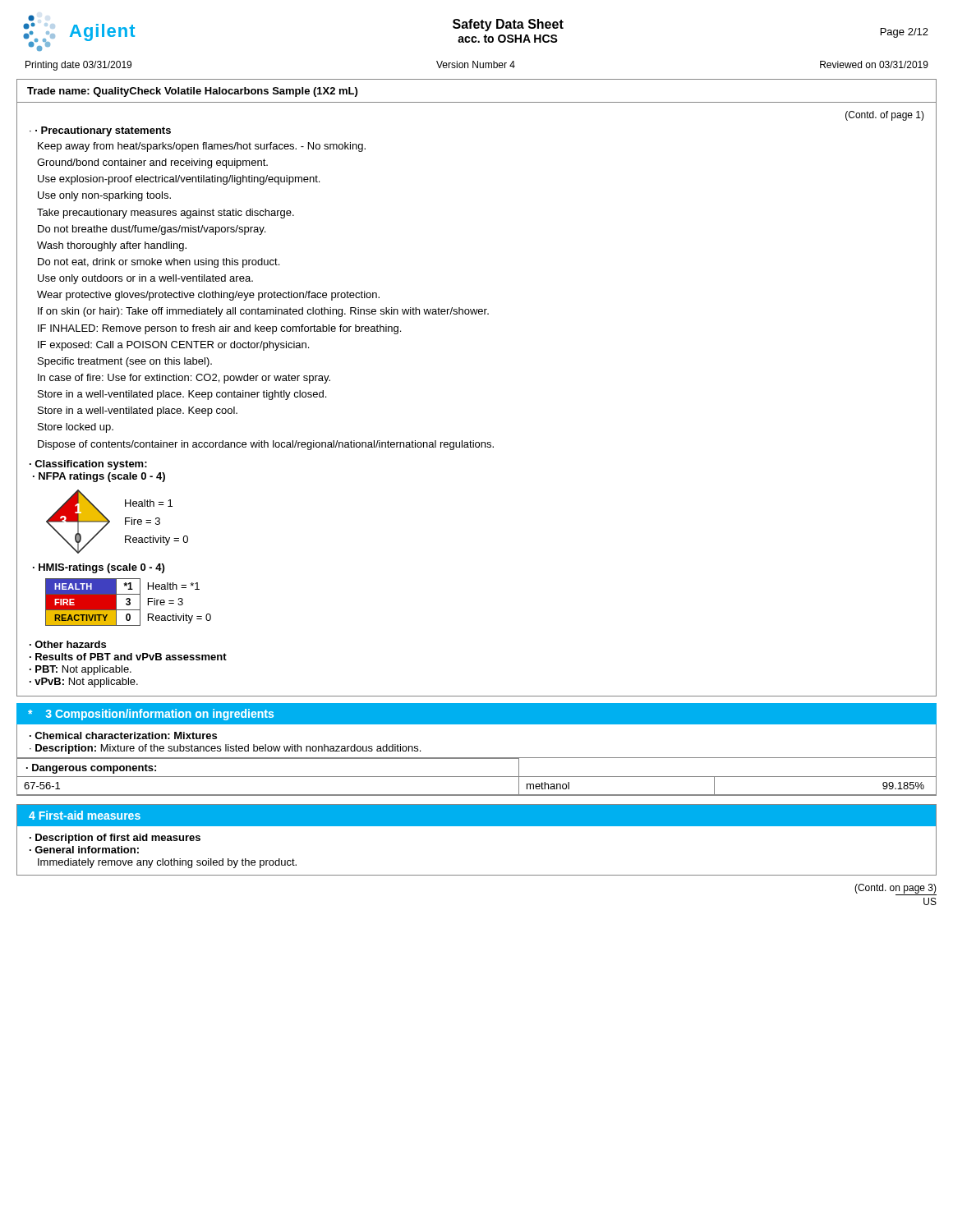Viewport: 953px width, 1232px height.
Task: Point to the block starting "· Classification system:"
Action: point(88,463)
